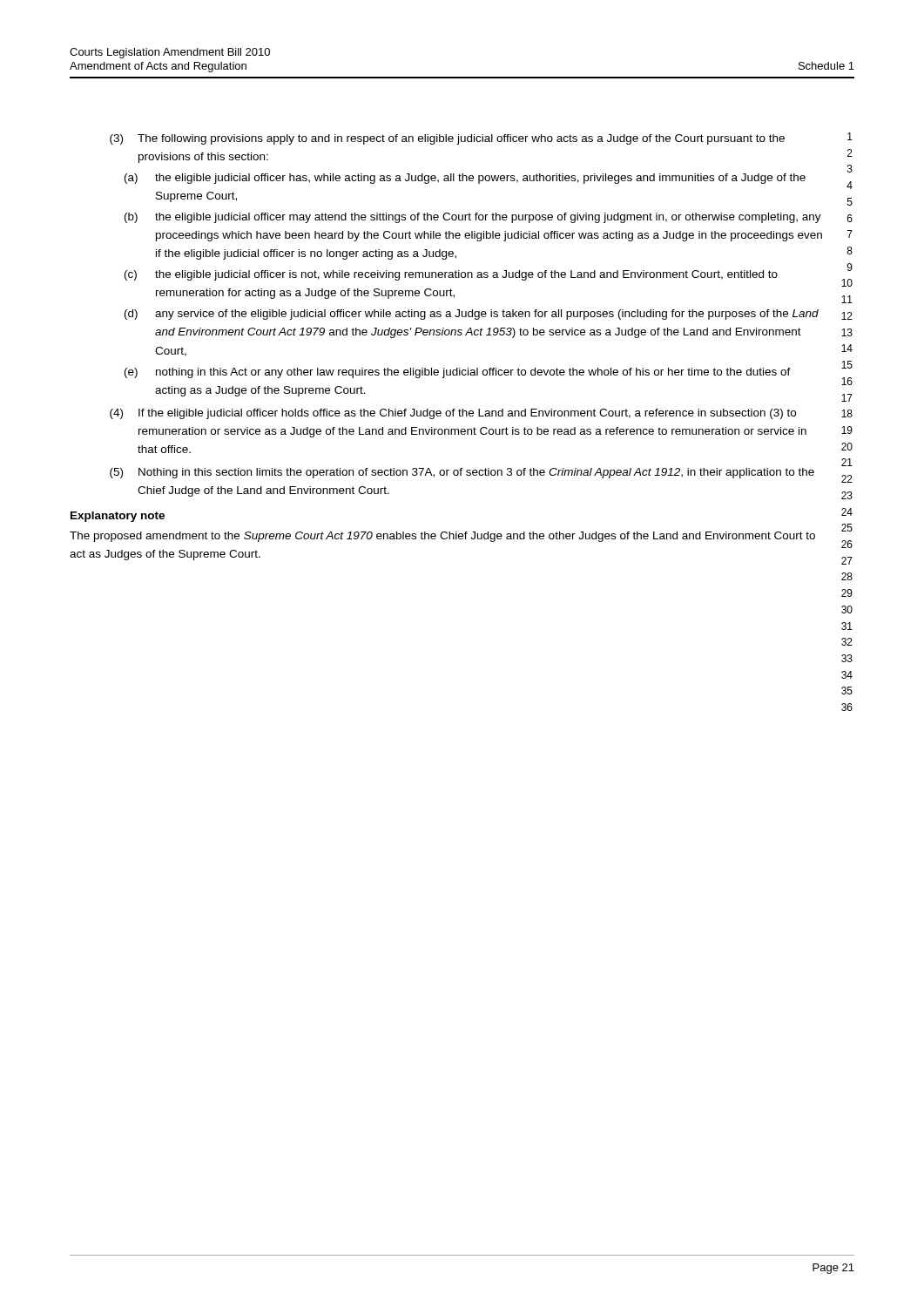924x1307 pixels.
Task: Point to the block beginning "(a) the eligible judicial officer has, while acting"
Action: point(447,187)
